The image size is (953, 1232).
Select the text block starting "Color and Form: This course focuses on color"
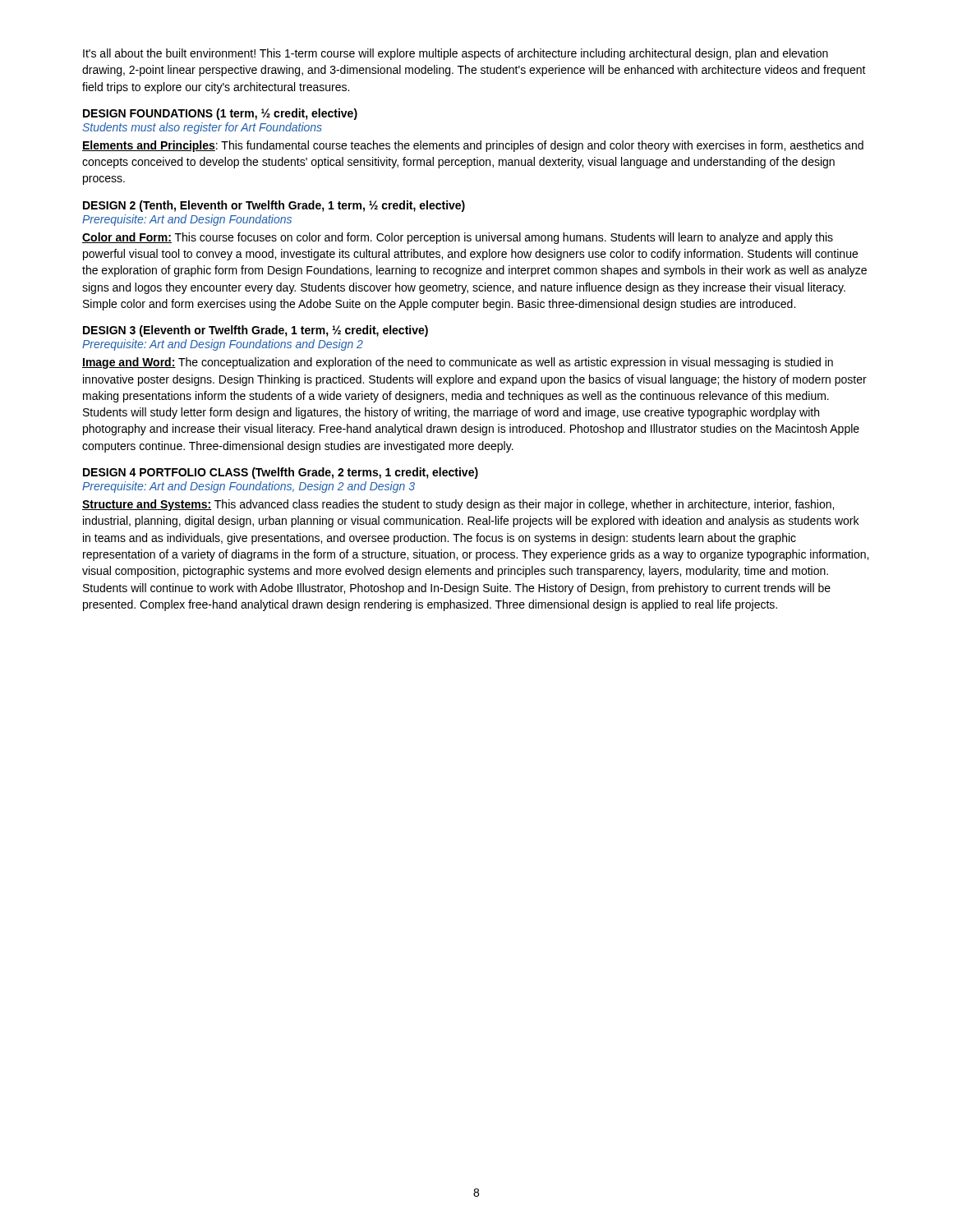[476, 271]
